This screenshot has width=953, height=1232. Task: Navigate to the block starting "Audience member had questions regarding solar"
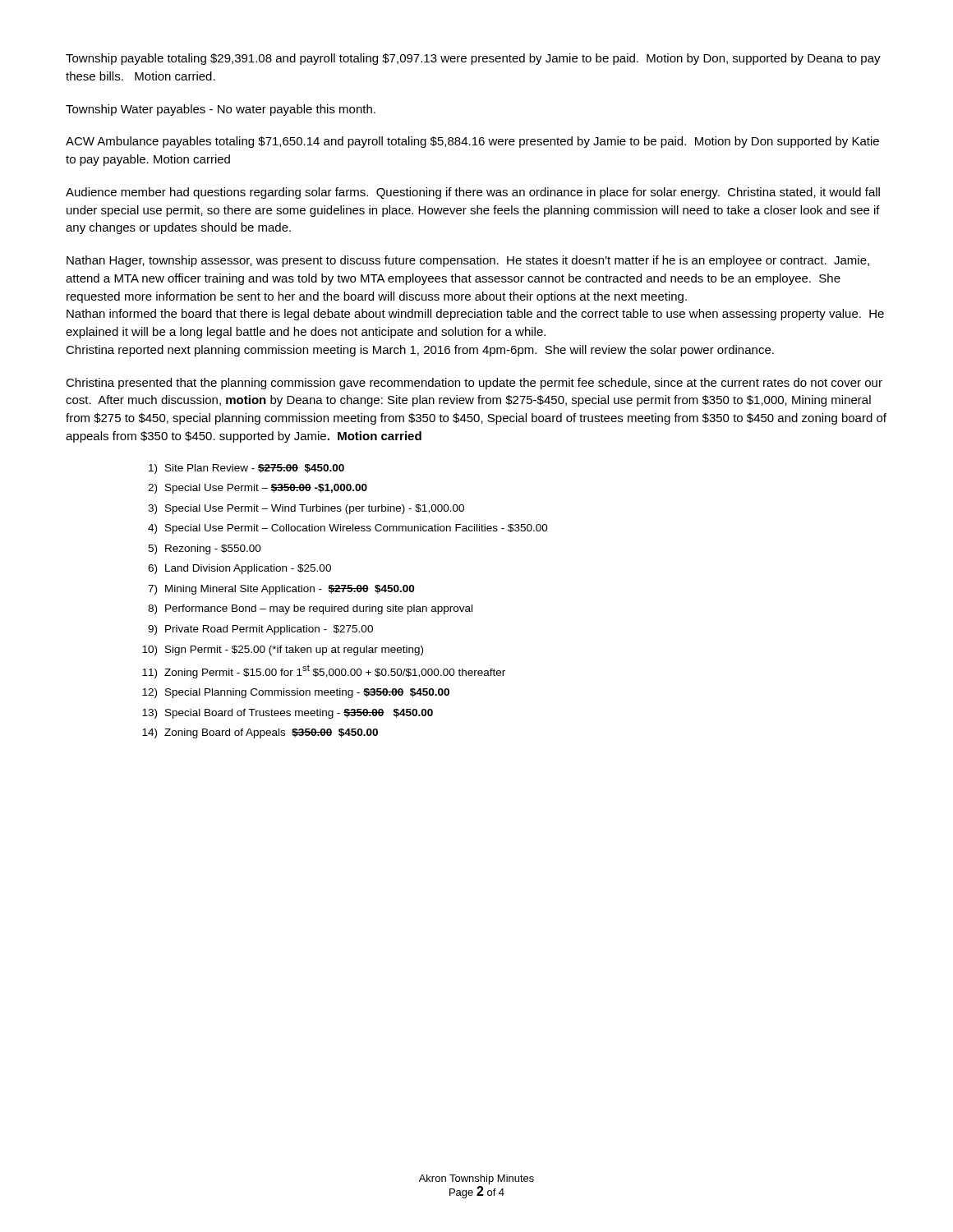[473, 209]
